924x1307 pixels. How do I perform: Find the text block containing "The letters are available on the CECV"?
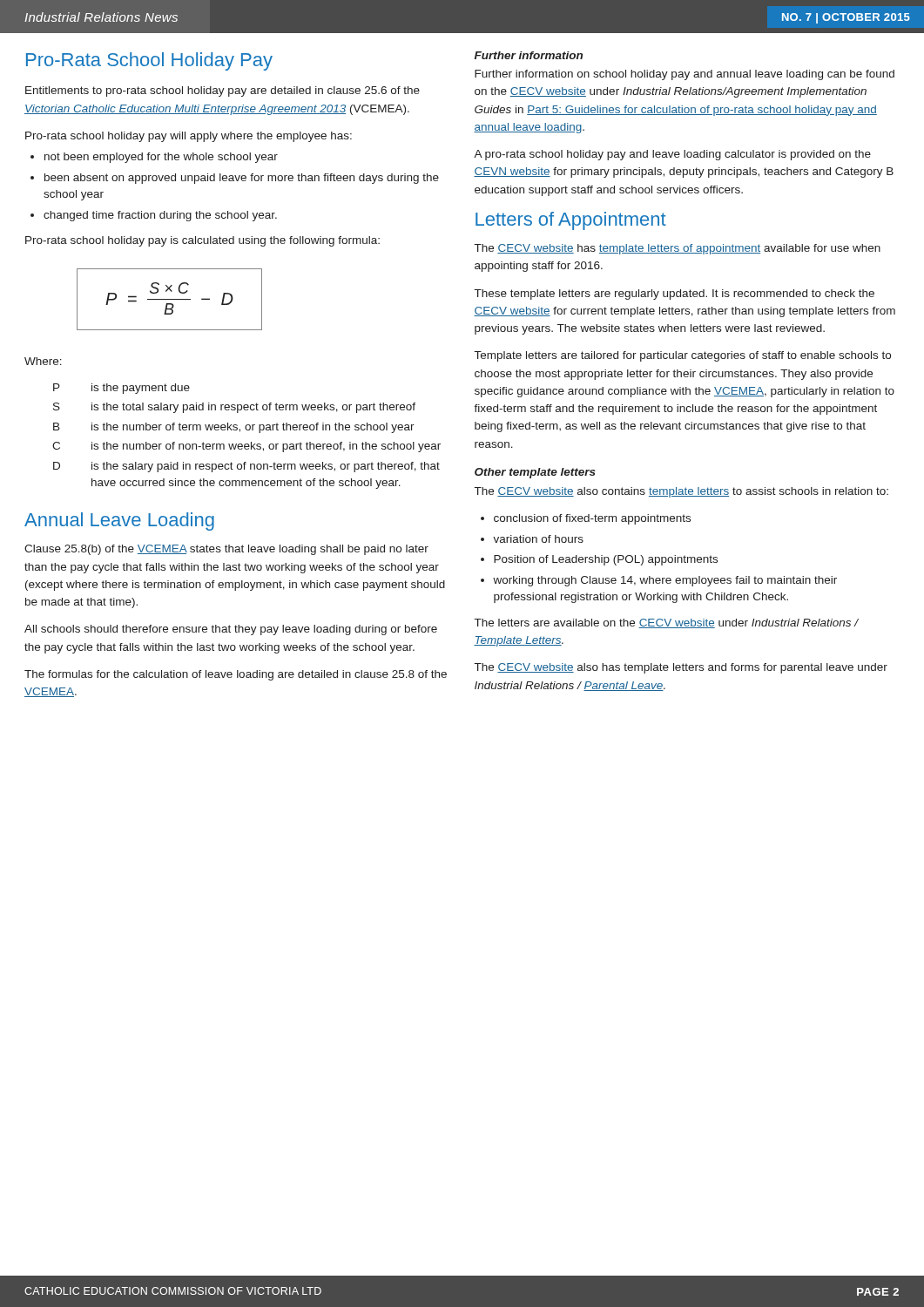(x=687, y=632)
